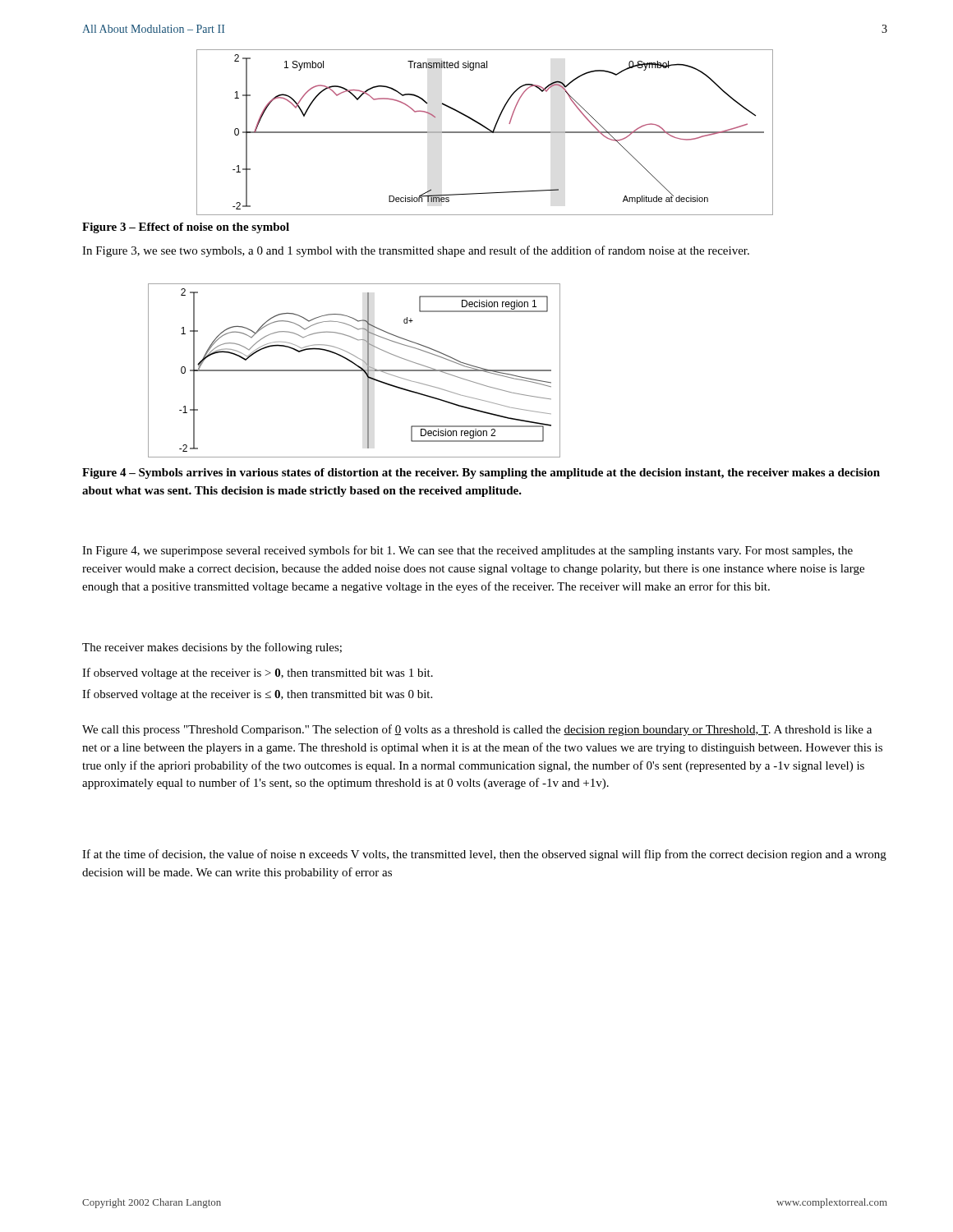Point to the block starting "In Figure 3, we see two"
This screenshot has width=953, height=1232.
point(416,251)
